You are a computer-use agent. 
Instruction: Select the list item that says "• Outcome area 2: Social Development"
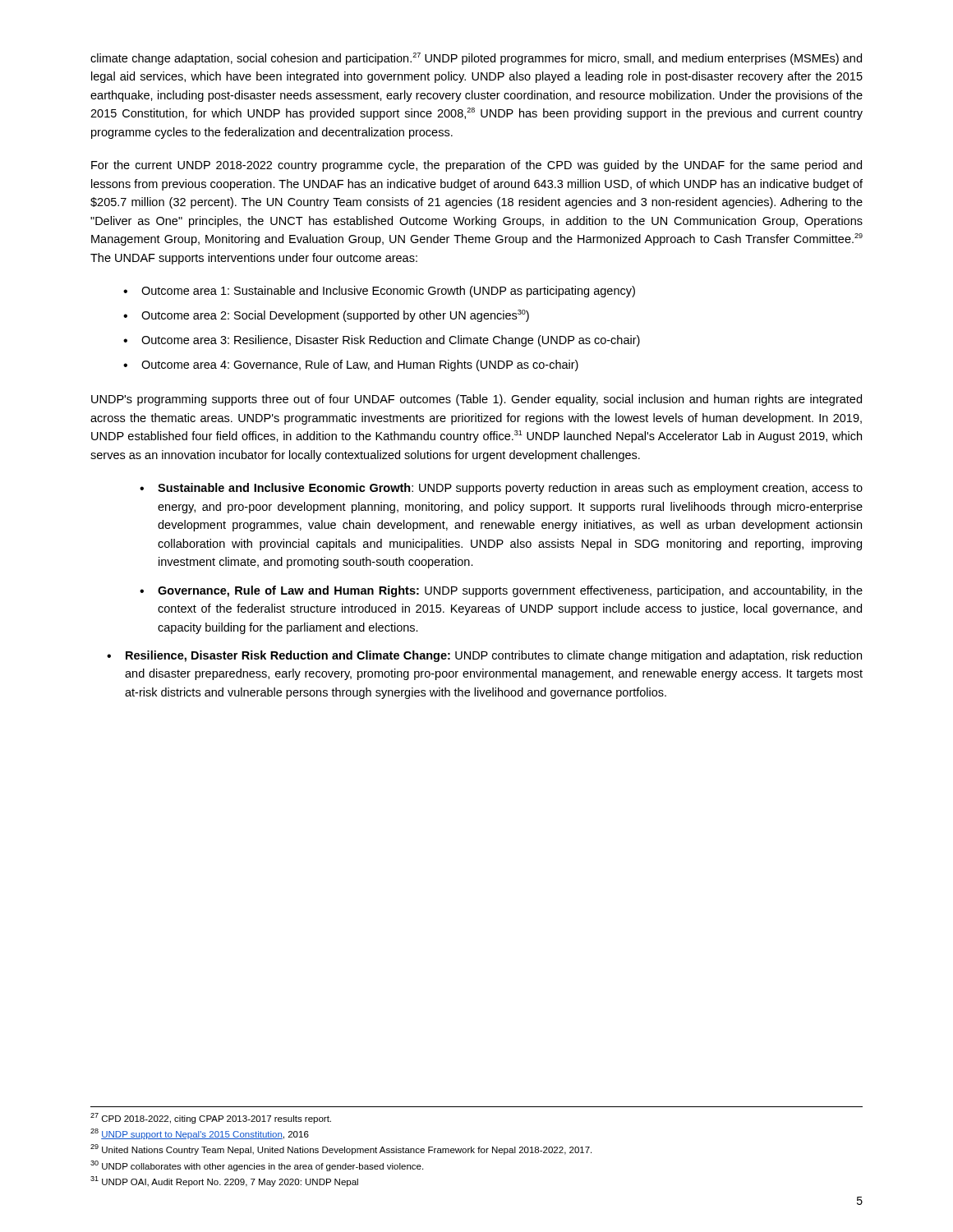(x=493, y=317)
